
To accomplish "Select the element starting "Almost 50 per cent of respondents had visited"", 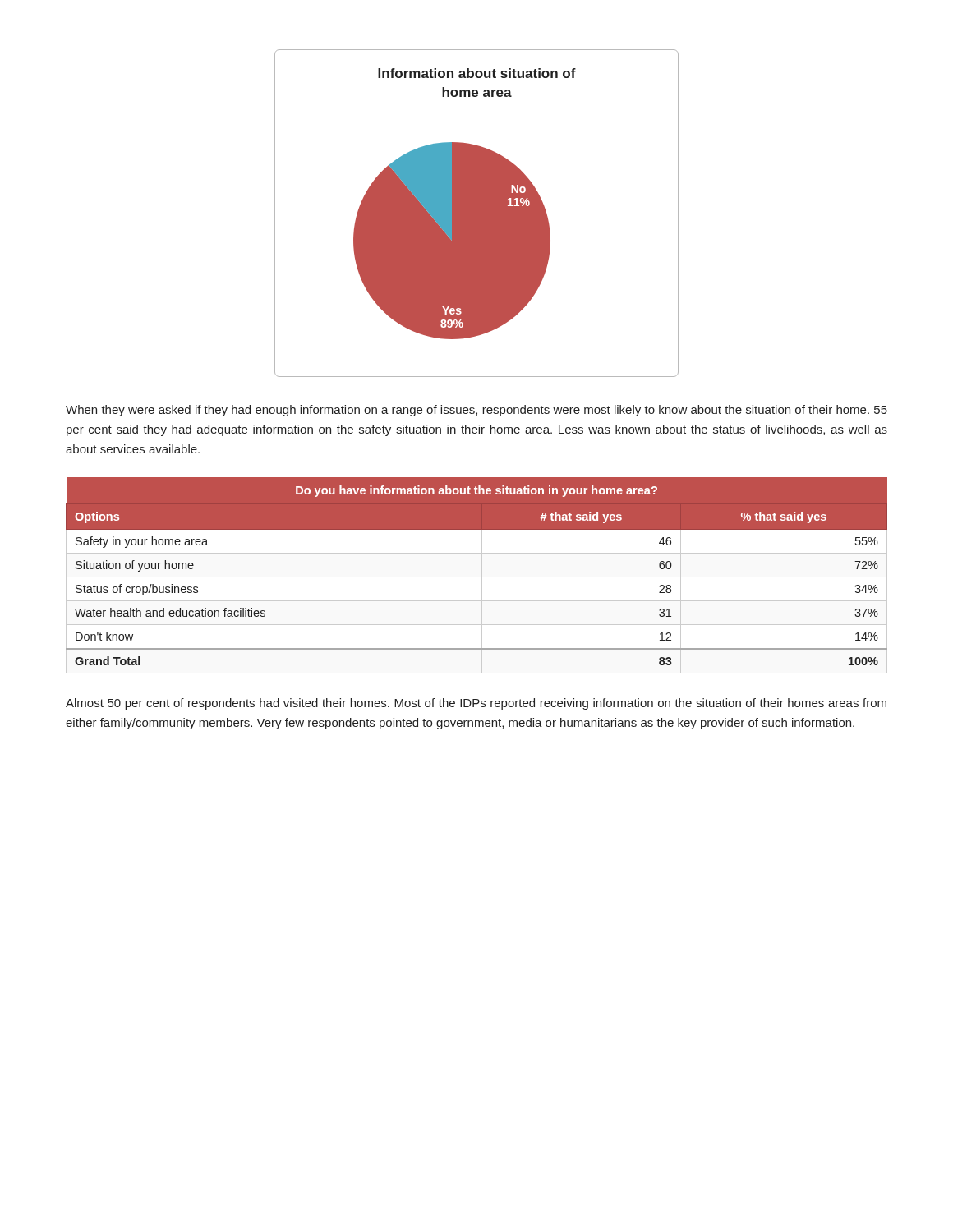I will pyautogui.click(x=476, y=712).
